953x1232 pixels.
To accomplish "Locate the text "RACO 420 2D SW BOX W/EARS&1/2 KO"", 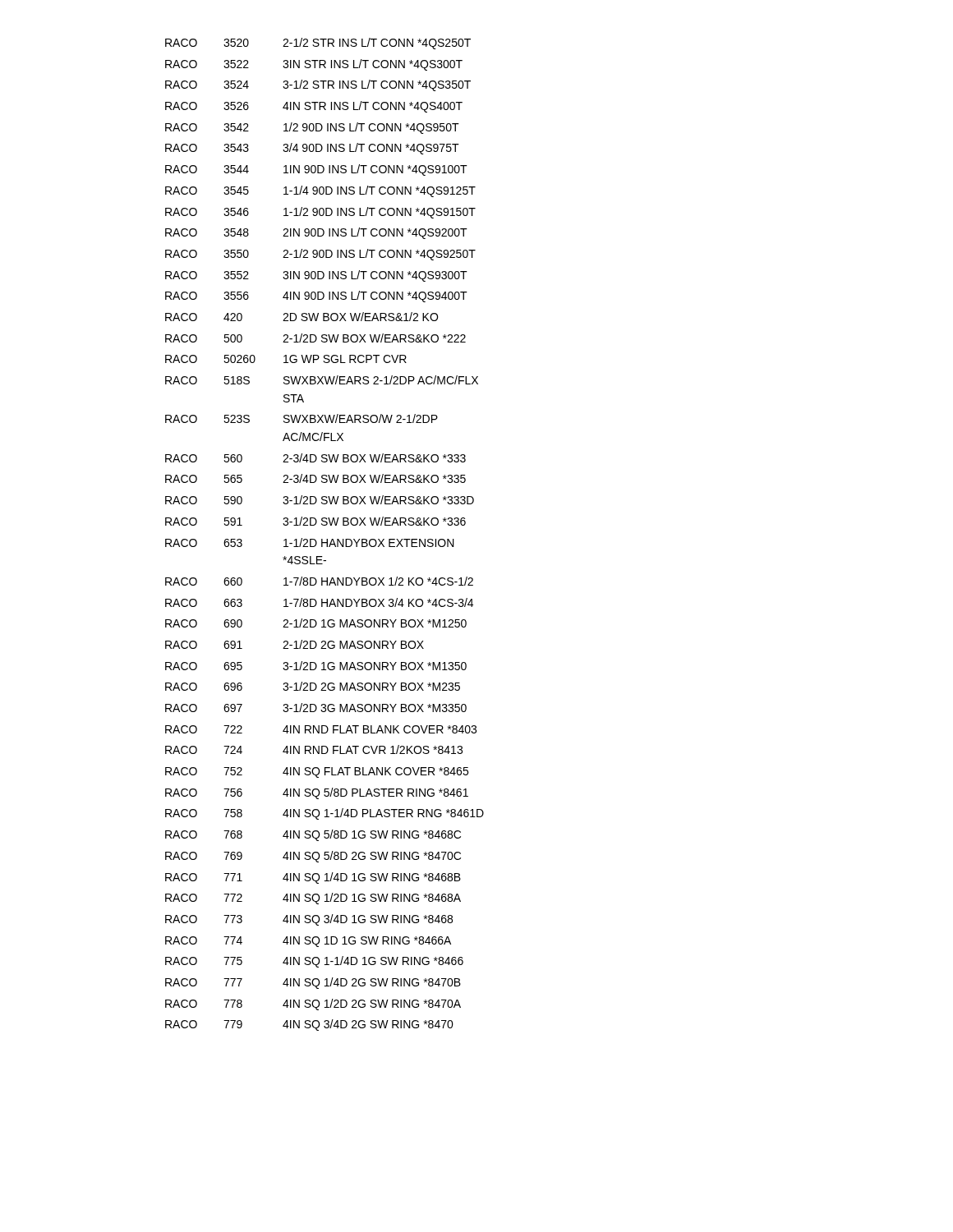I will pyautogui.click(x=393, y=318).
